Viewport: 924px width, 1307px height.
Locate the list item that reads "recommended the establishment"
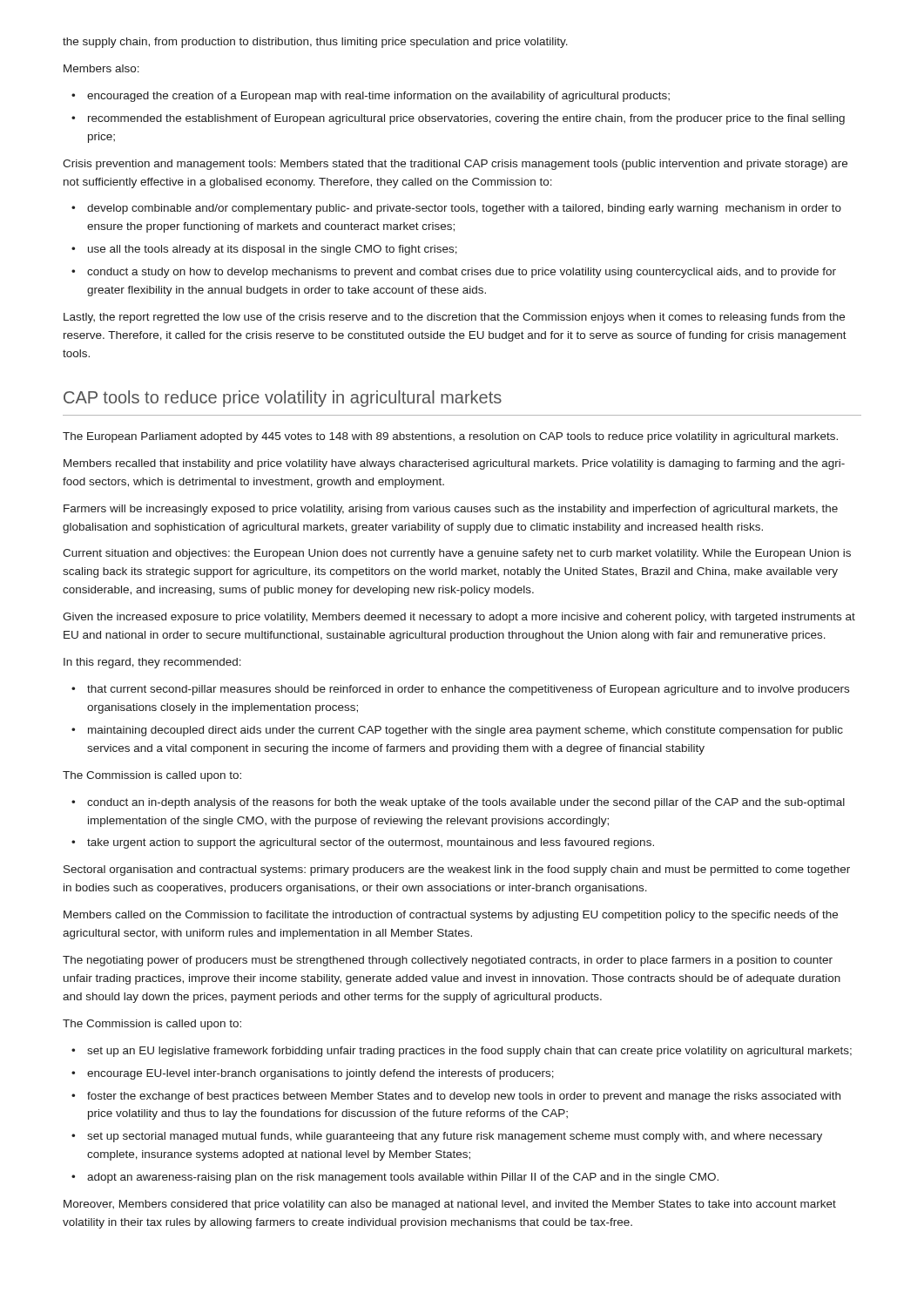pos(466,127)
